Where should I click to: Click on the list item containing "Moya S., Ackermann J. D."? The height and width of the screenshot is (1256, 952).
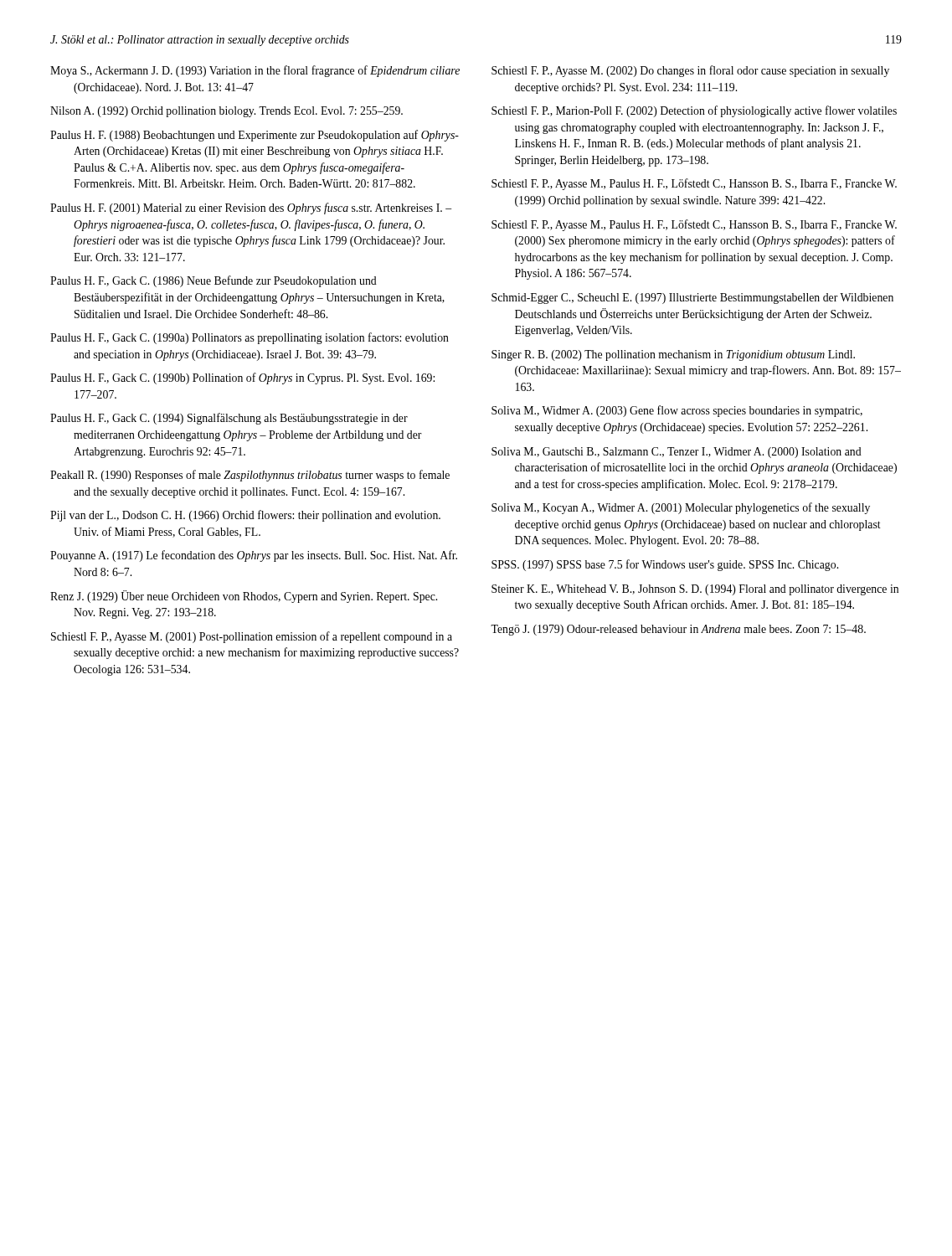click(255, 79)
